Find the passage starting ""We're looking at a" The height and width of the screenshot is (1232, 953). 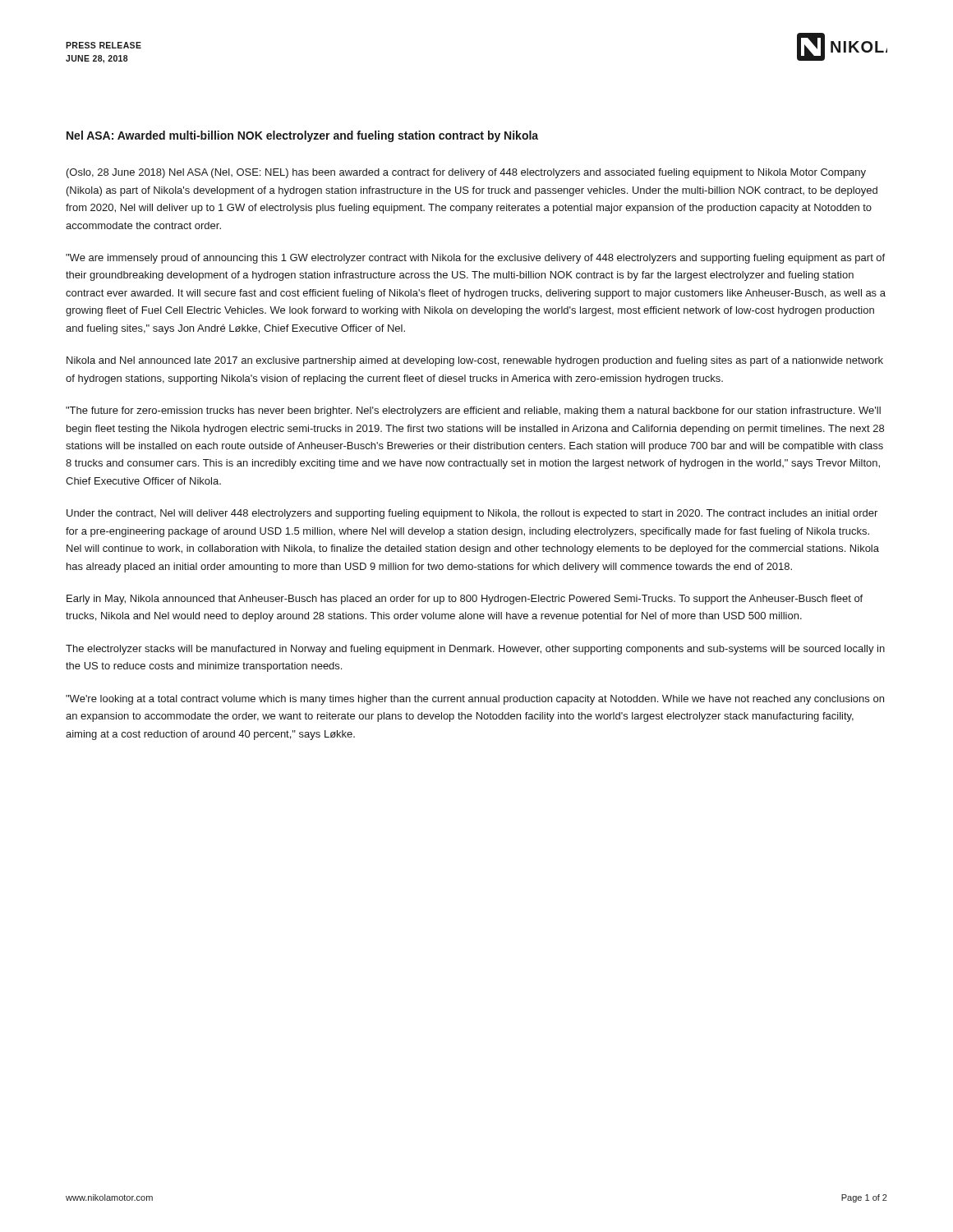click(475, 716)
